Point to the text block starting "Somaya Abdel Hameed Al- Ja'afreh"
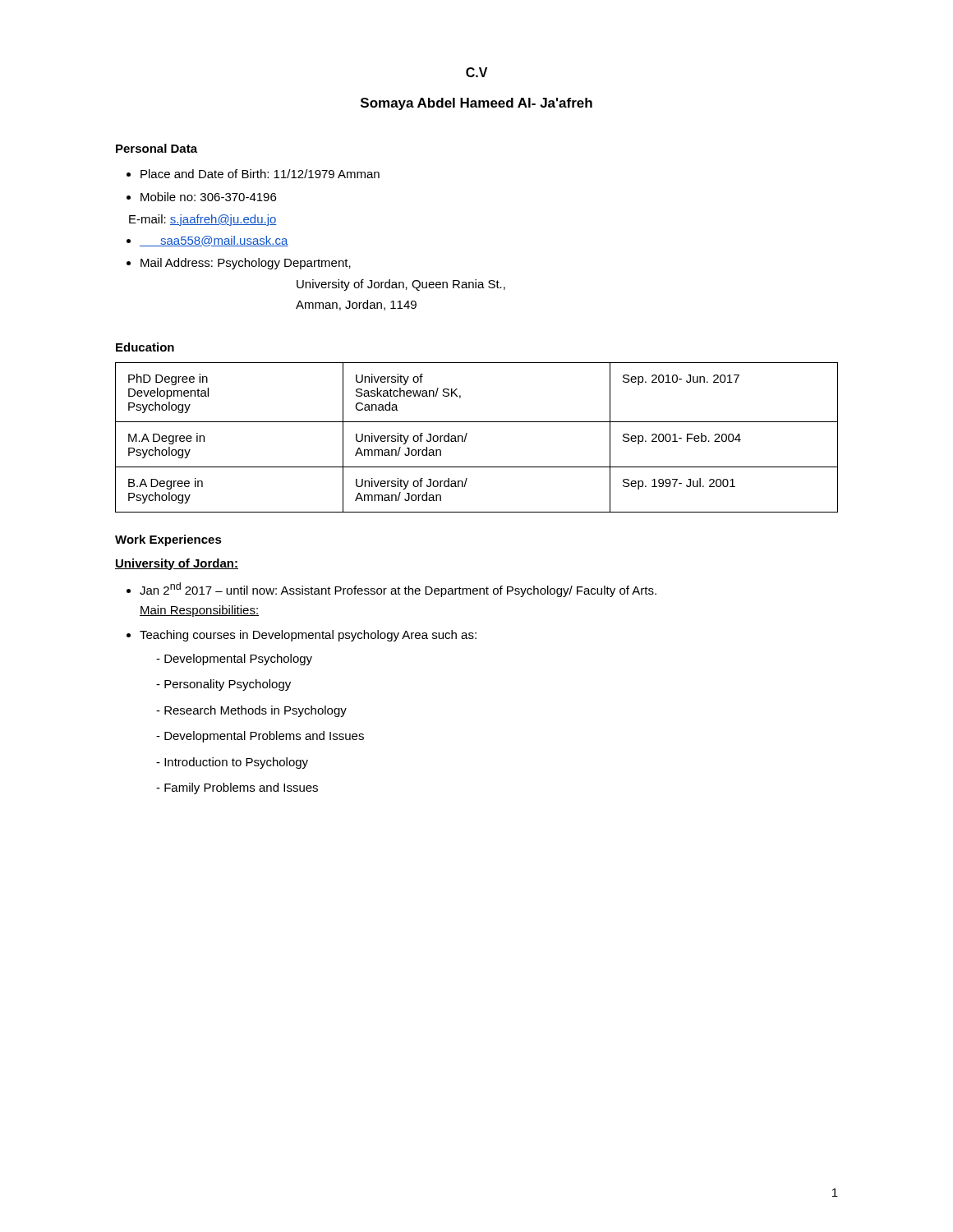The image size is (953, 1232). point(476,103)
